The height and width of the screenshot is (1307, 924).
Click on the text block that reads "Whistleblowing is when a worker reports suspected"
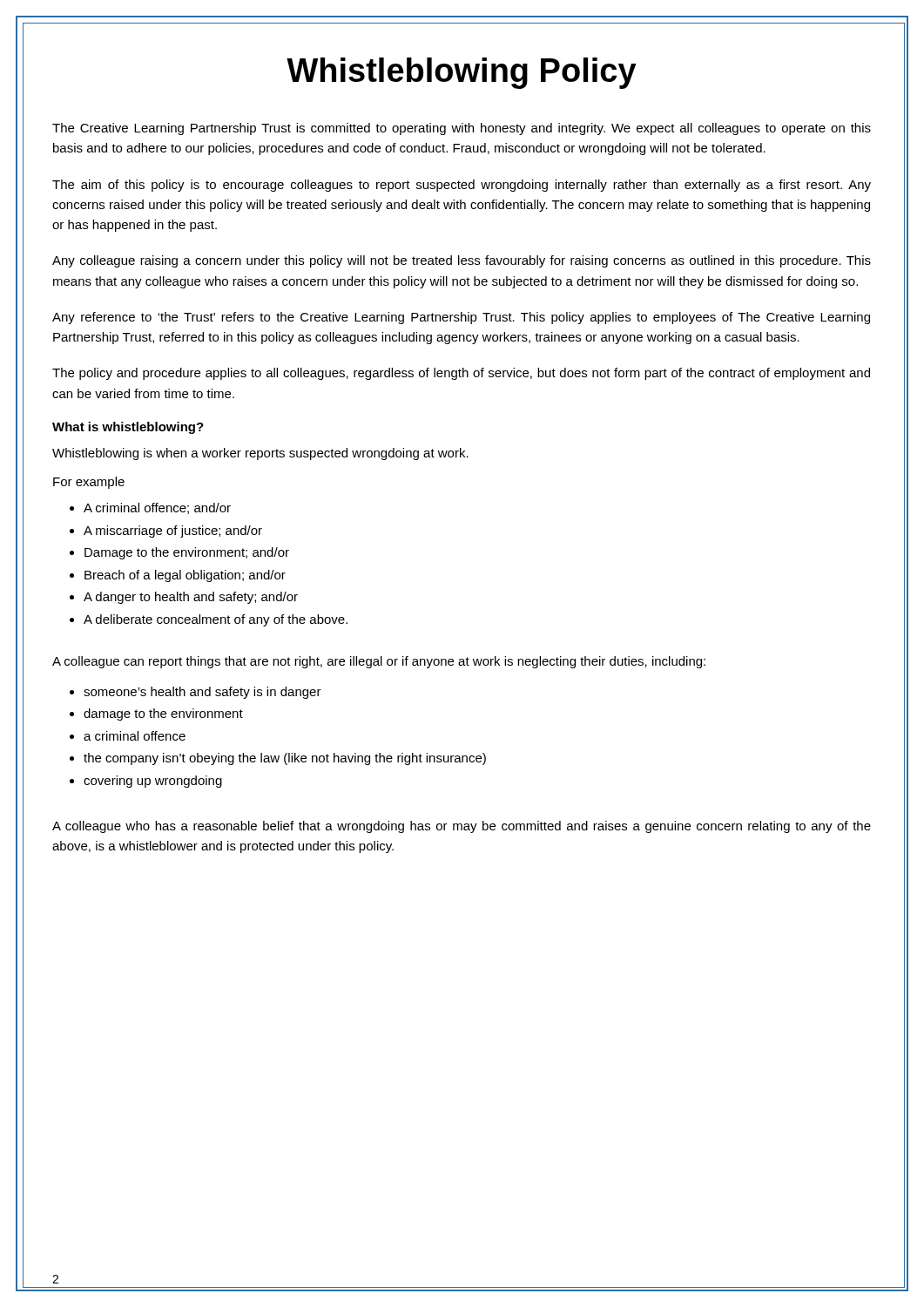[x=261, y=452]
